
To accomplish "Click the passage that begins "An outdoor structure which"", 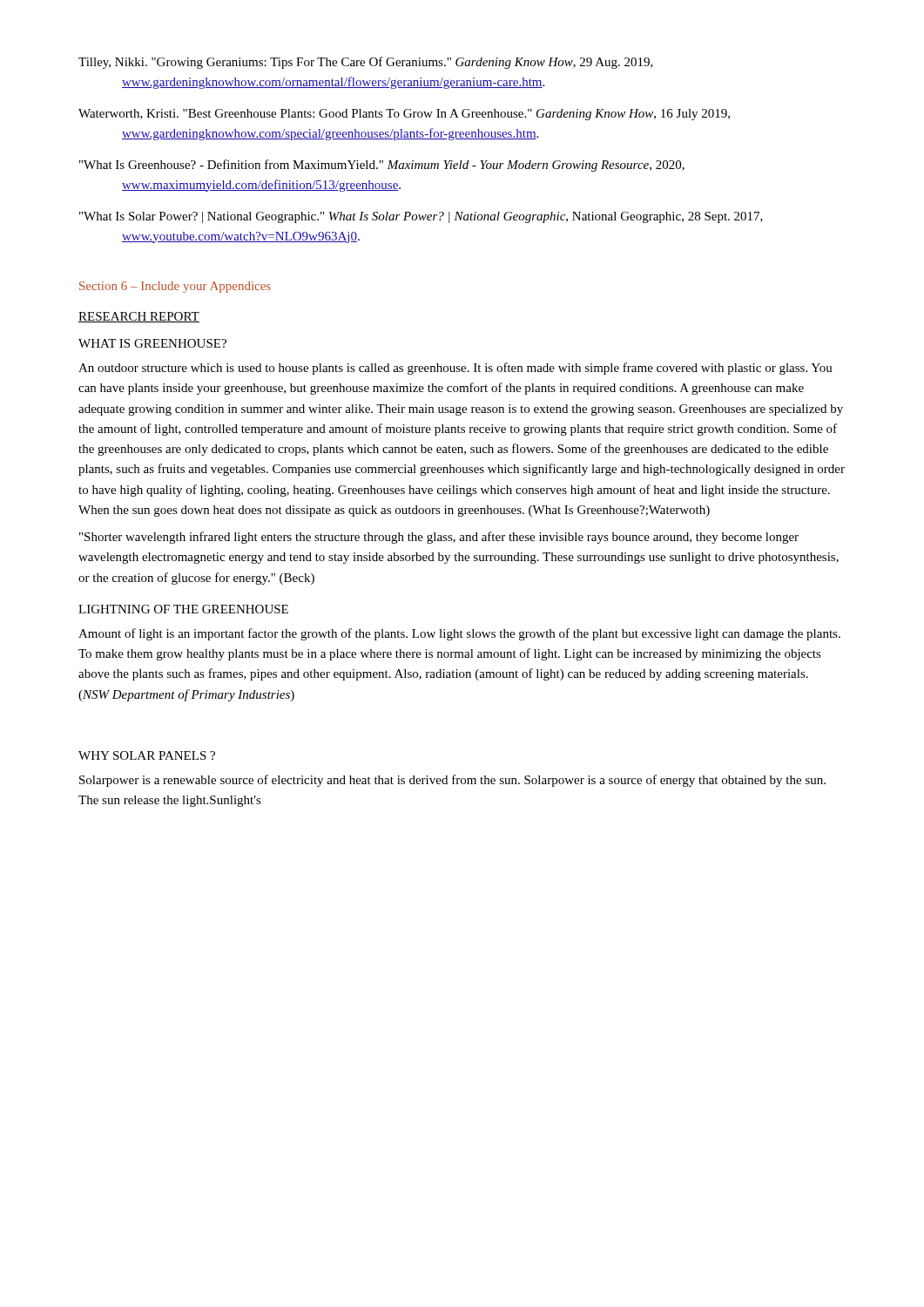I will pyautogui.click(x=461, y=439).
